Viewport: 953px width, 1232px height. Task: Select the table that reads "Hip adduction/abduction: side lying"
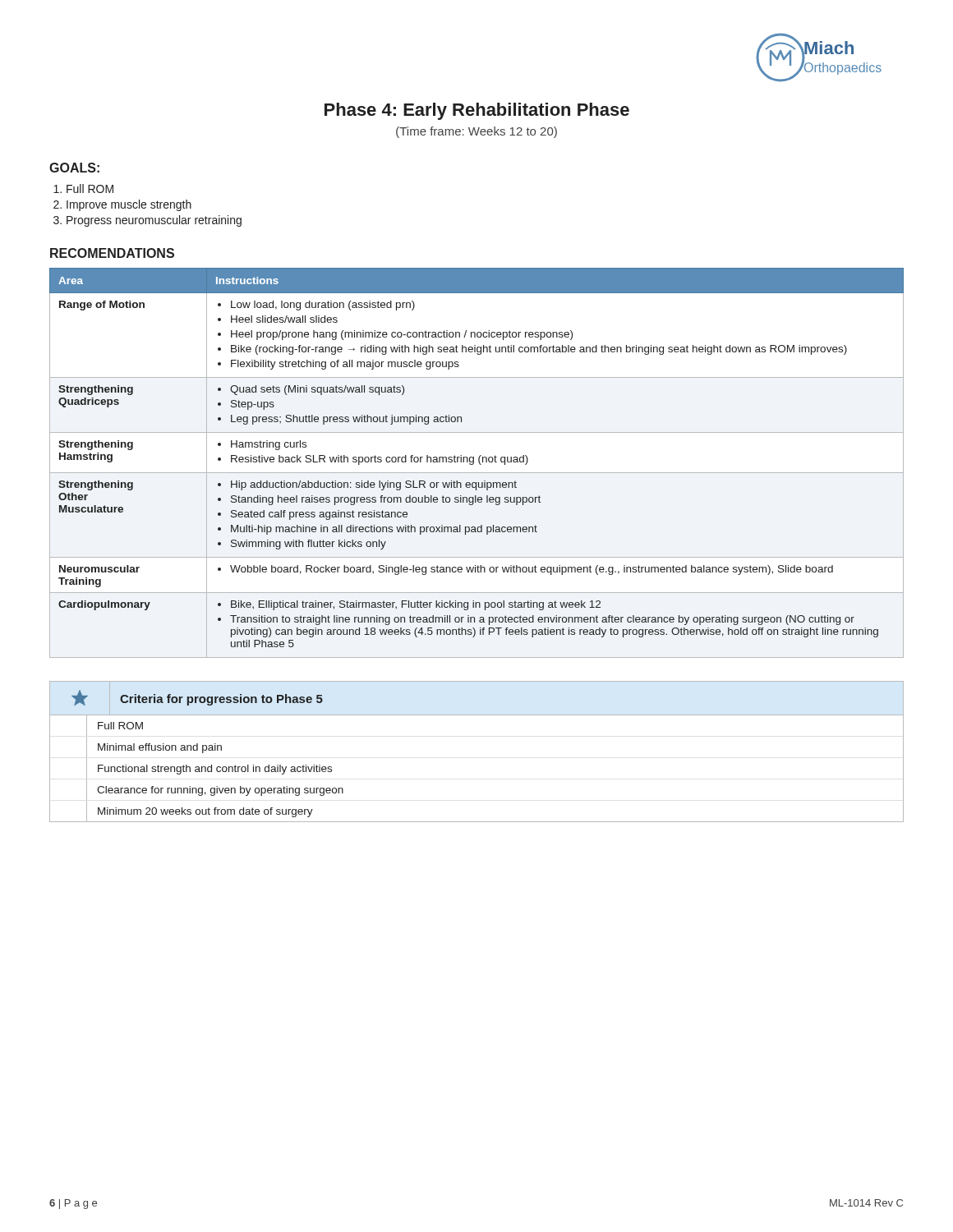coord(476,463)
